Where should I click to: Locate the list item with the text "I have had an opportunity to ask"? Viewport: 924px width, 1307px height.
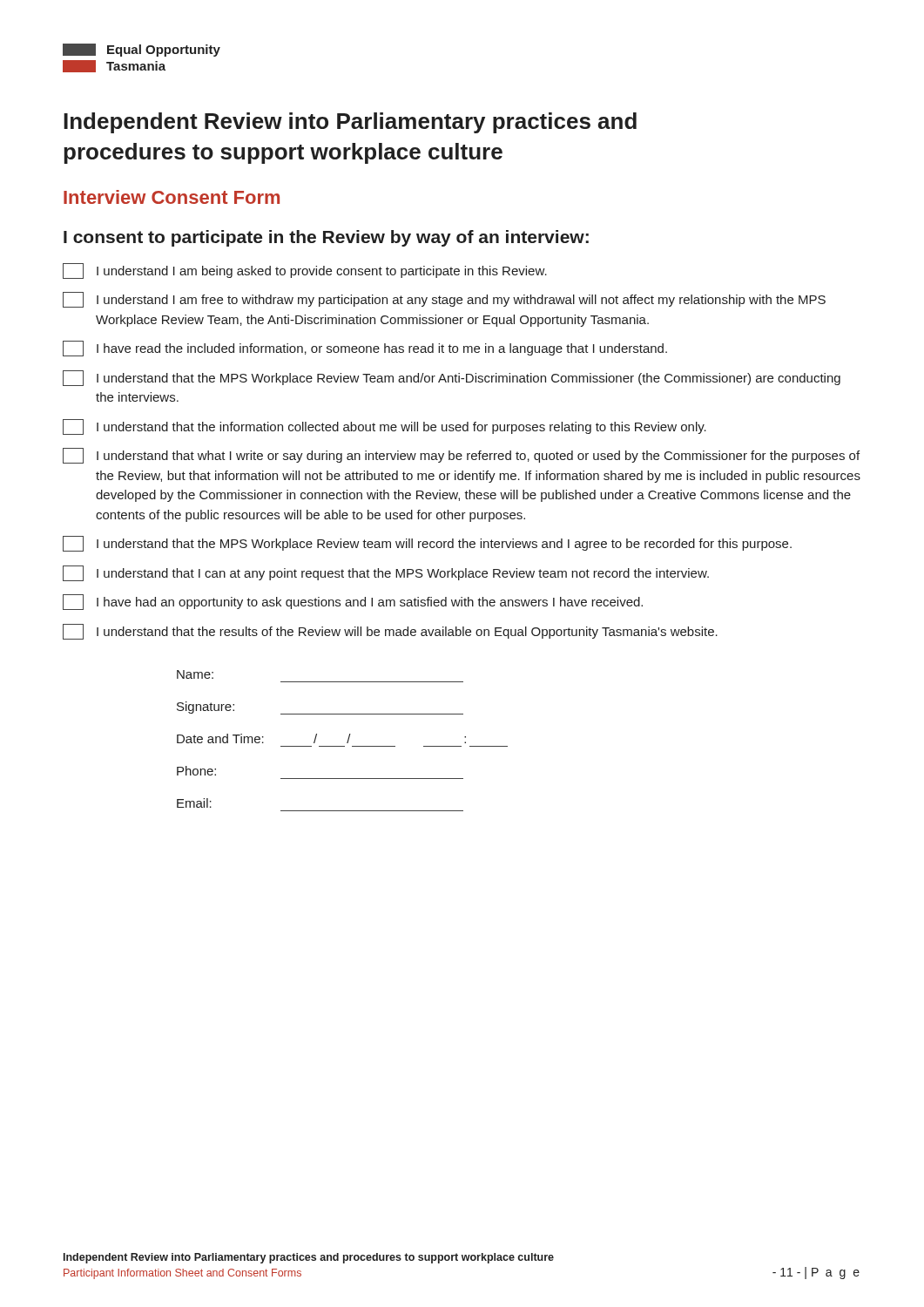tap(462, 603)
